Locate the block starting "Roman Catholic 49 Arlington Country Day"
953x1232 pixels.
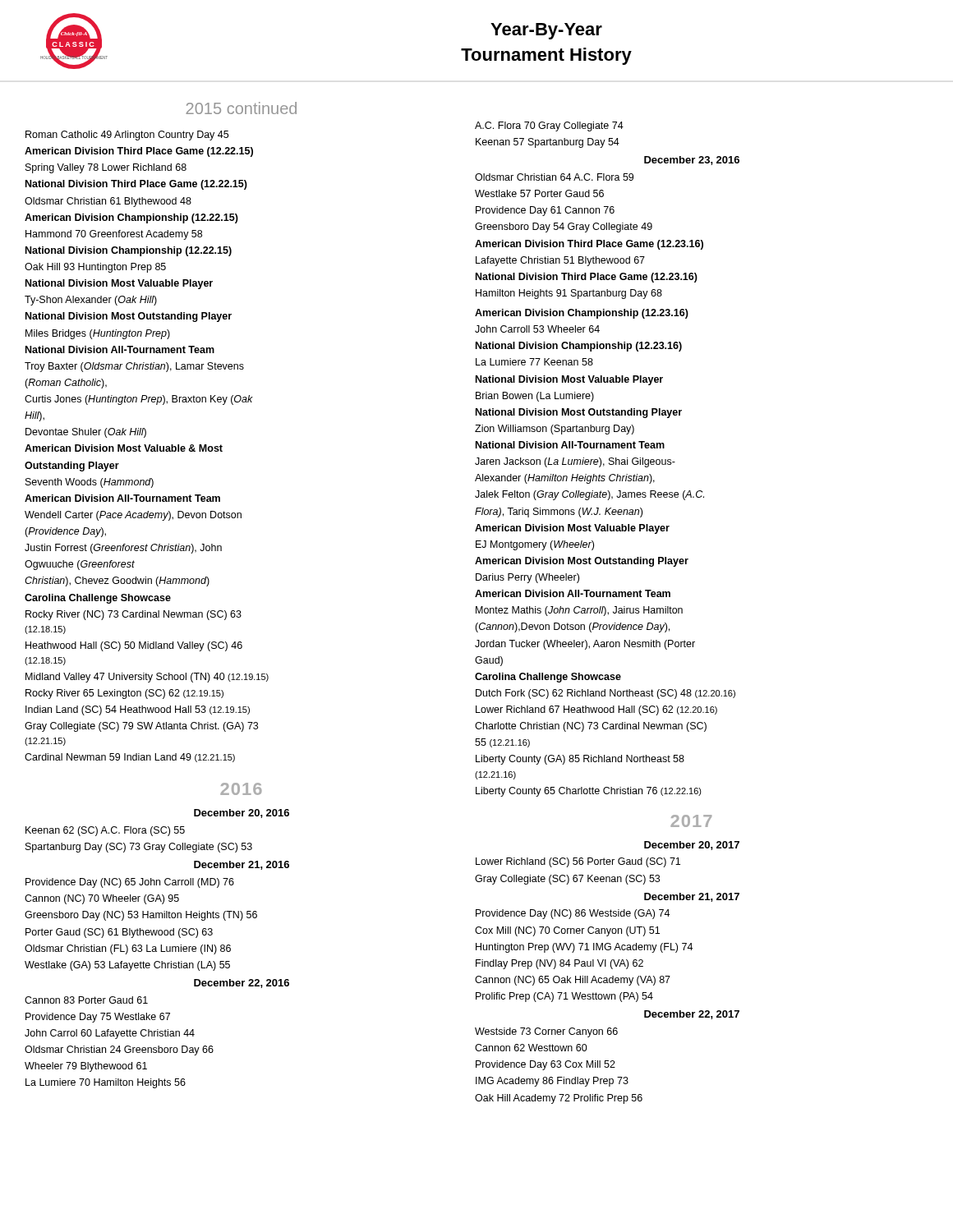pyautogui.click(x=127, y=136)
